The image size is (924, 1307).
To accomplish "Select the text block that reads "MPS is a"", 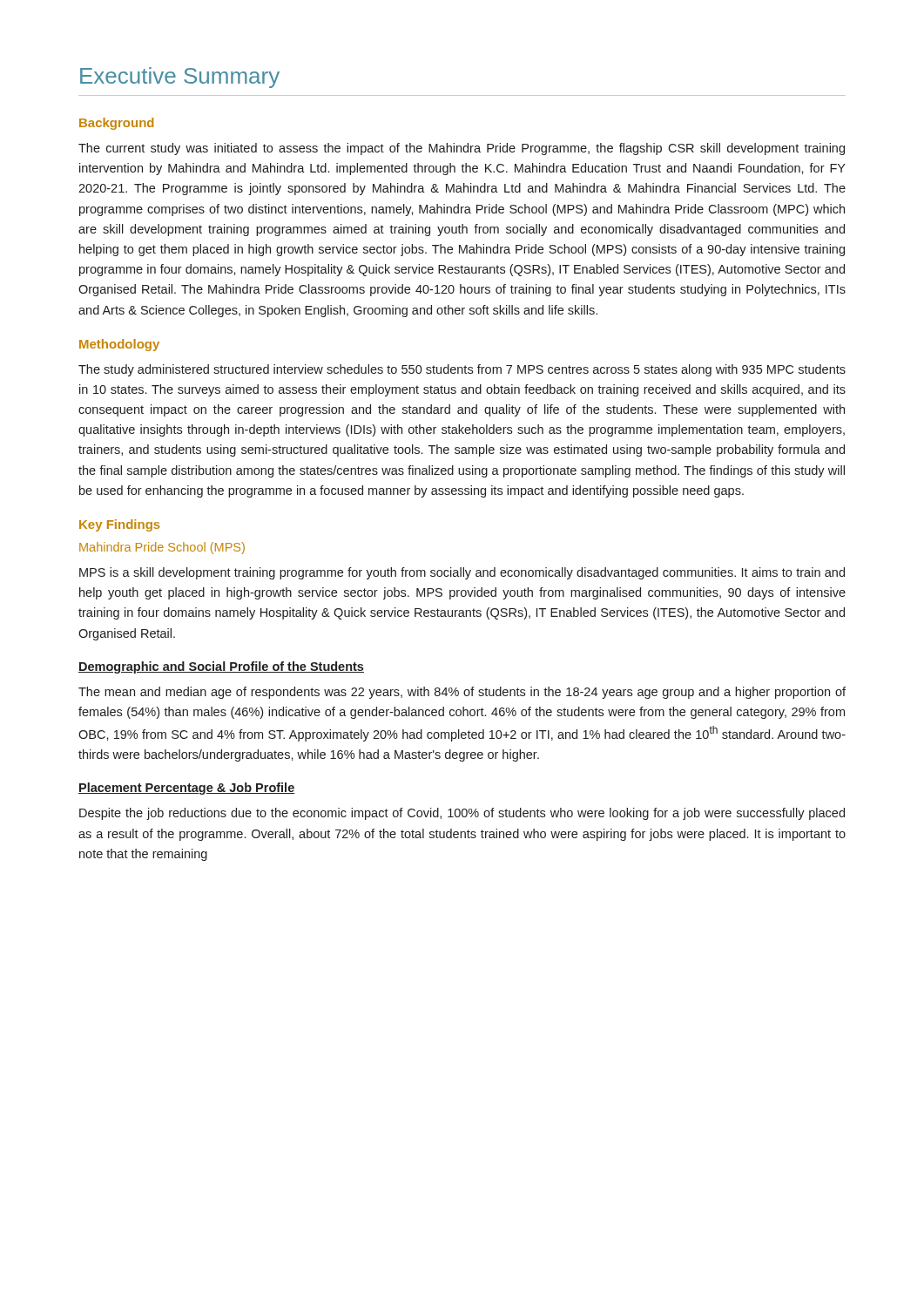I will pyautogui.click(x=462, y=603).
